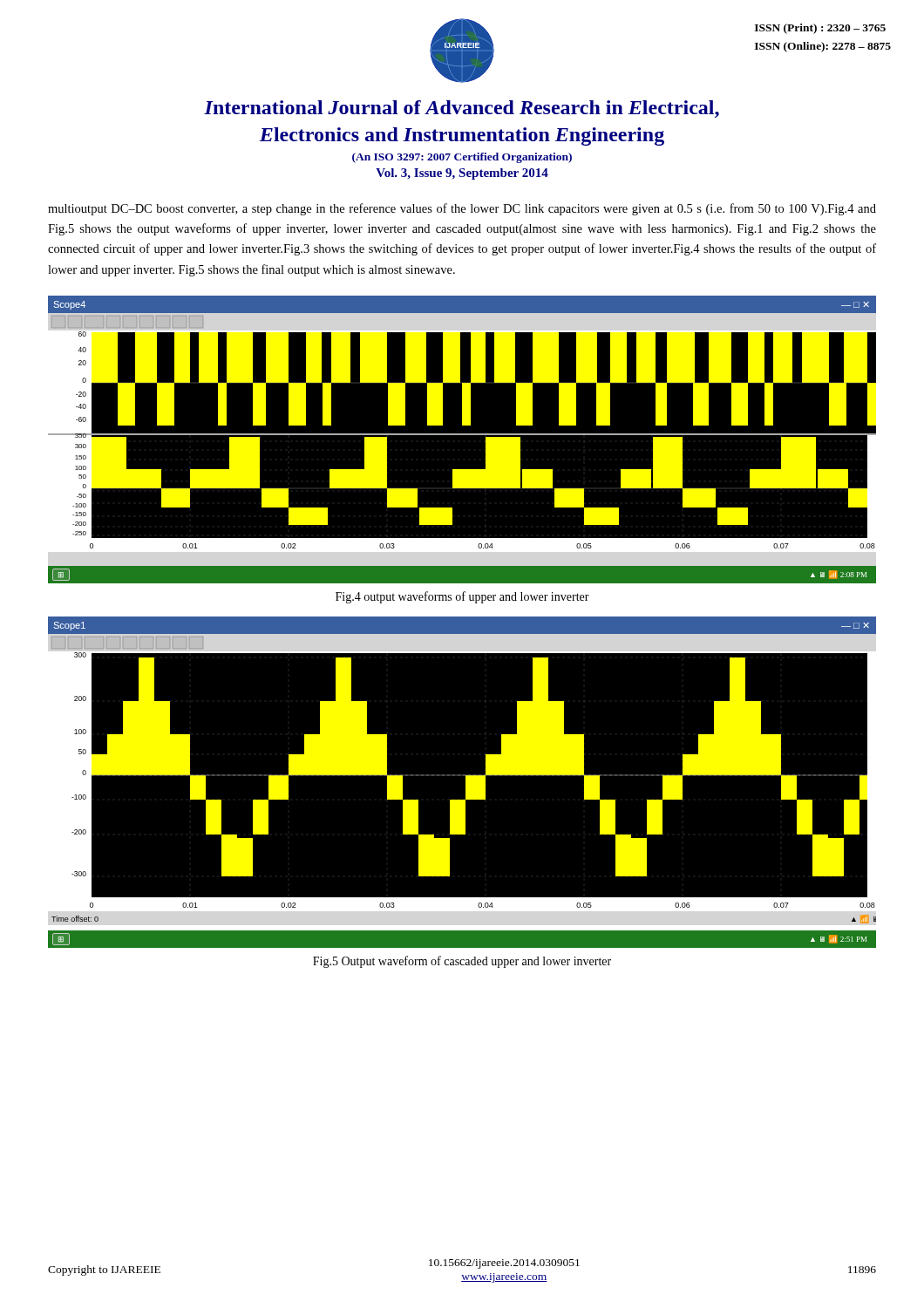
Task: Select the title
Action: coord(462,121)
